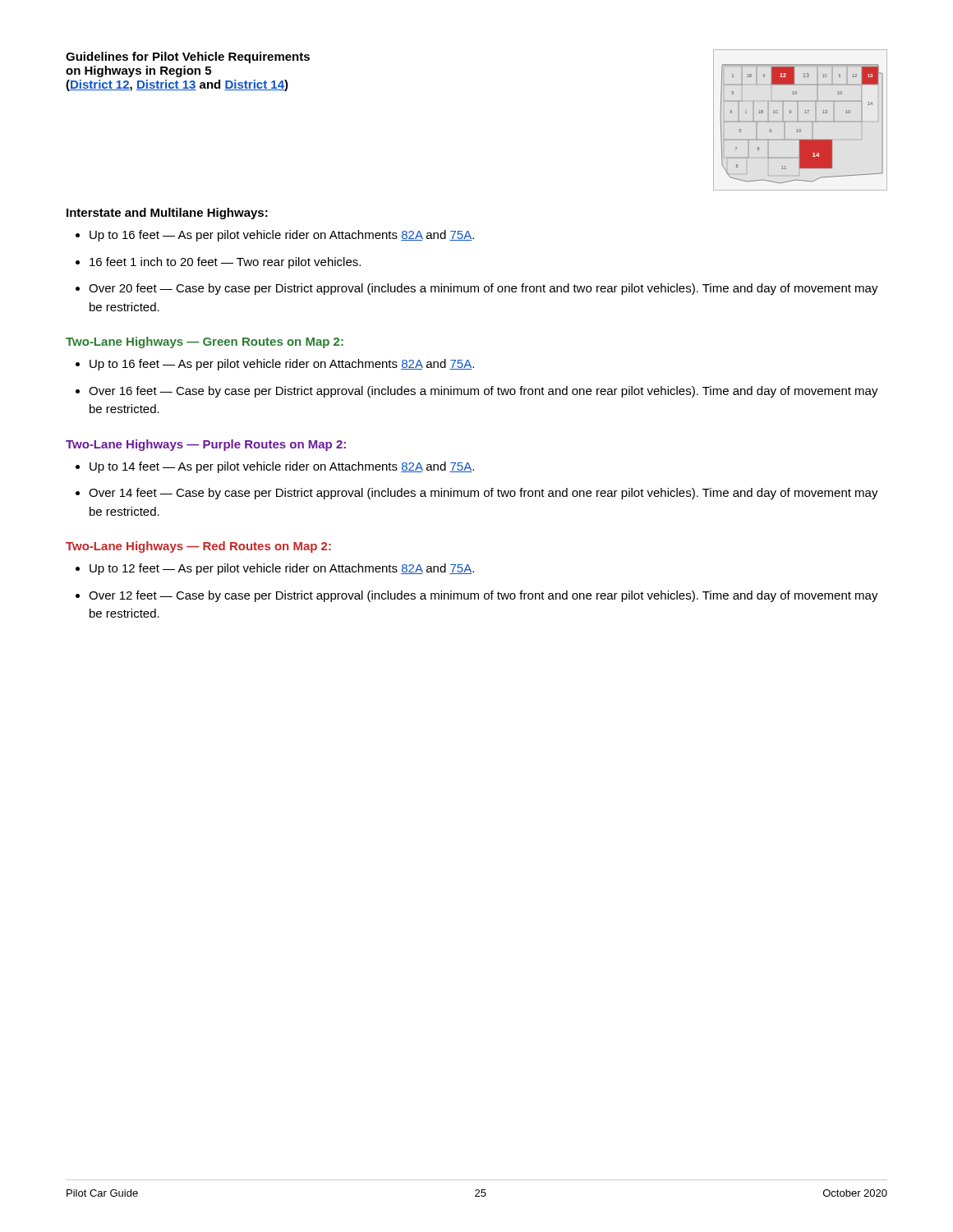953x1232 pixels.
Task: Point to the passage starting "Up to 14 feet"
Action: (x=282, y=466)
